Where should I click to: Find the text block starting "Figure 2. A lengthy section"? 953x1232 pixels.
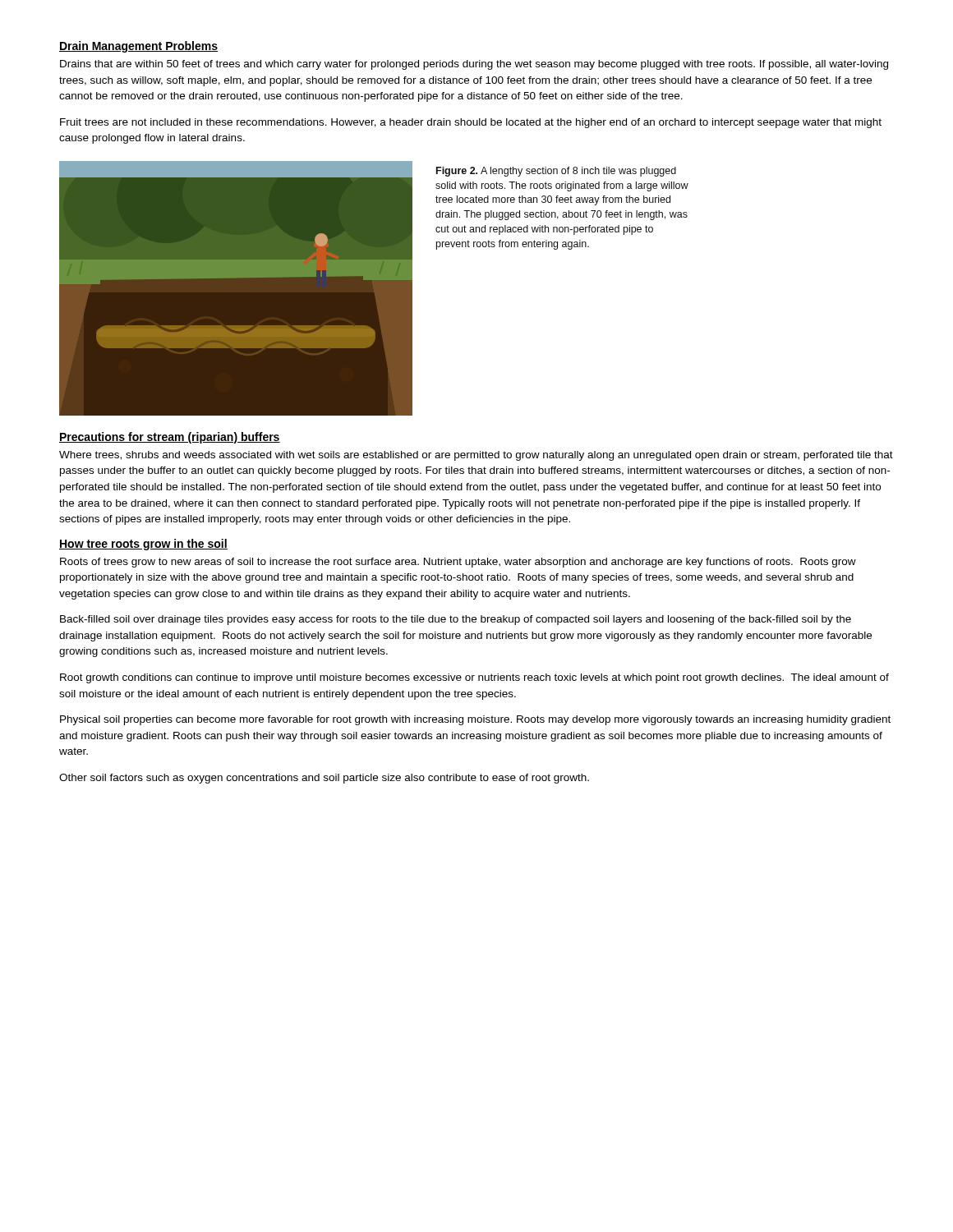coord(562,207)
